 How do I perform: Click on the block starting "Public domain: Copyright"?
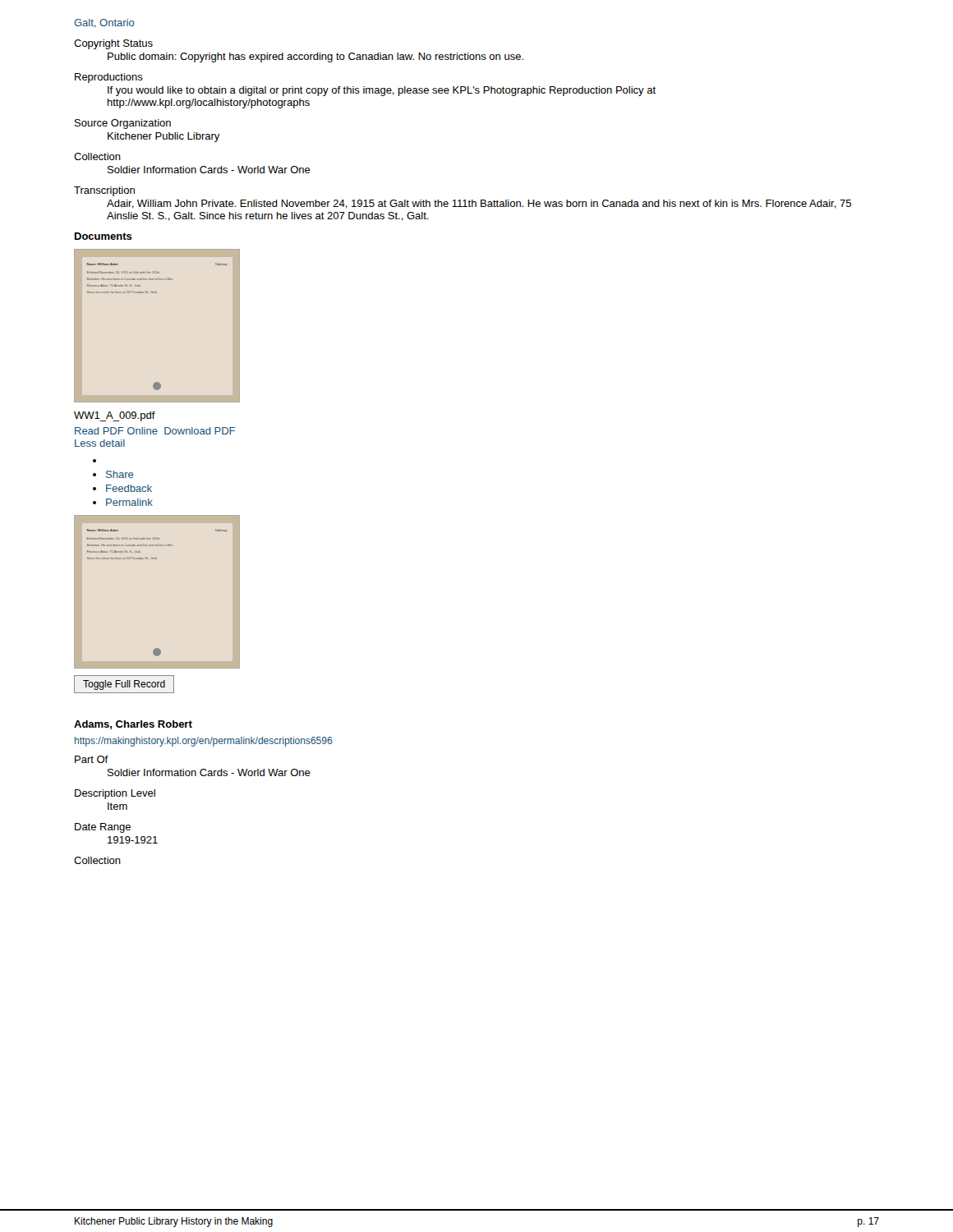coord(315,56)
